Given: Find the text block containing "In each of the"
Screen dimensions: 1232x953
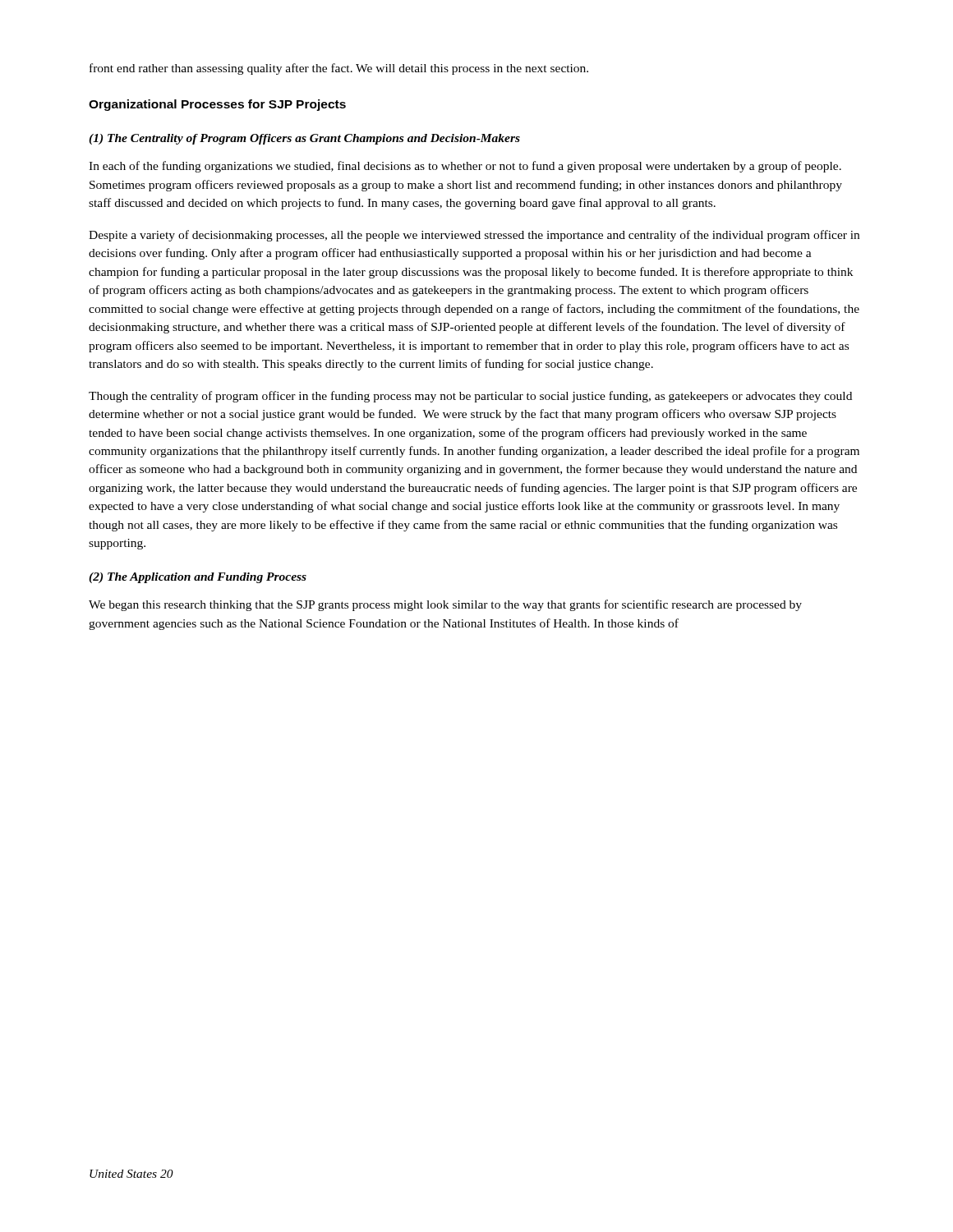Looking at the screenshot, I should (476, 185).
